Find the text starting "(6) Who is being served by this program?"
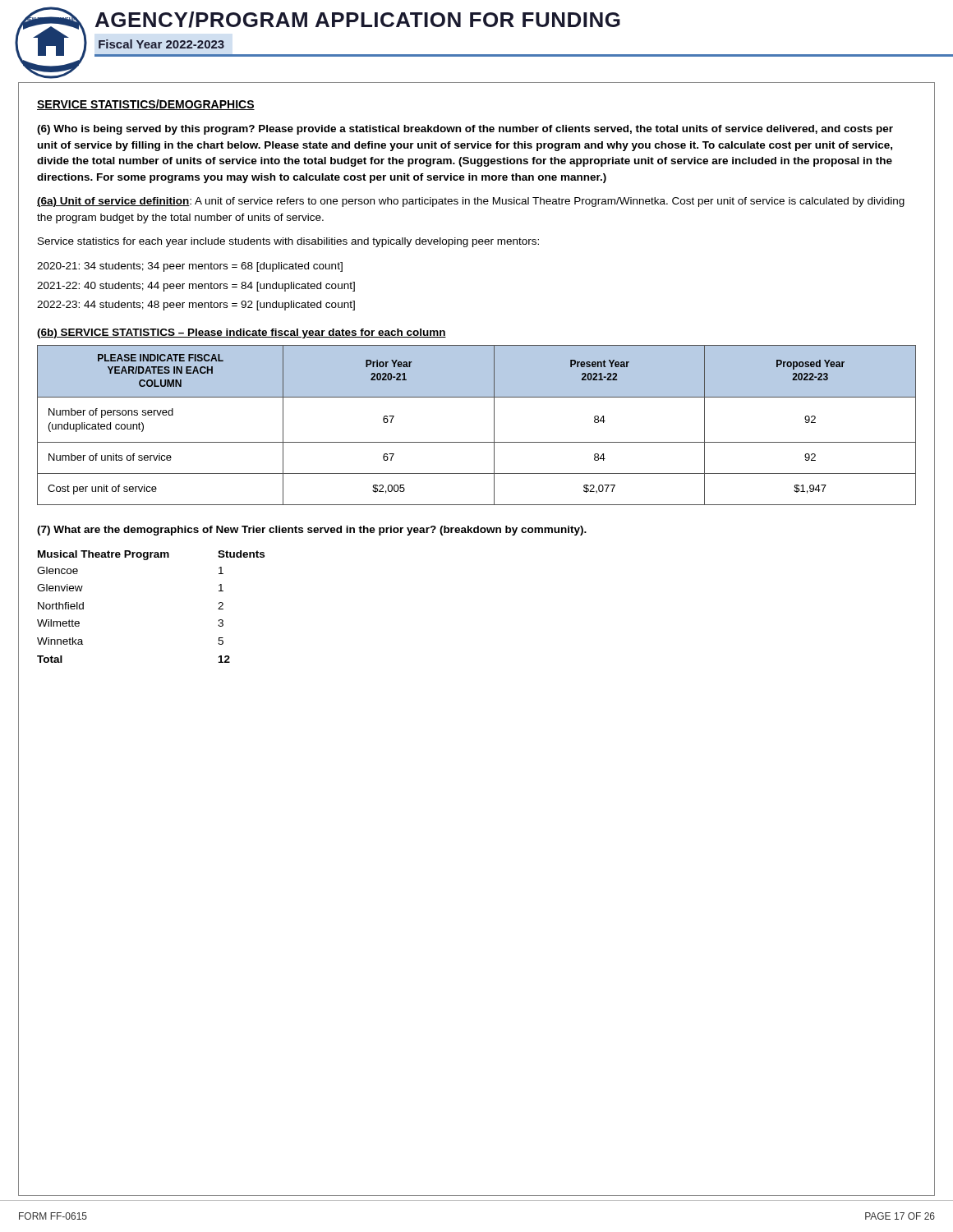 coord(465,153)
